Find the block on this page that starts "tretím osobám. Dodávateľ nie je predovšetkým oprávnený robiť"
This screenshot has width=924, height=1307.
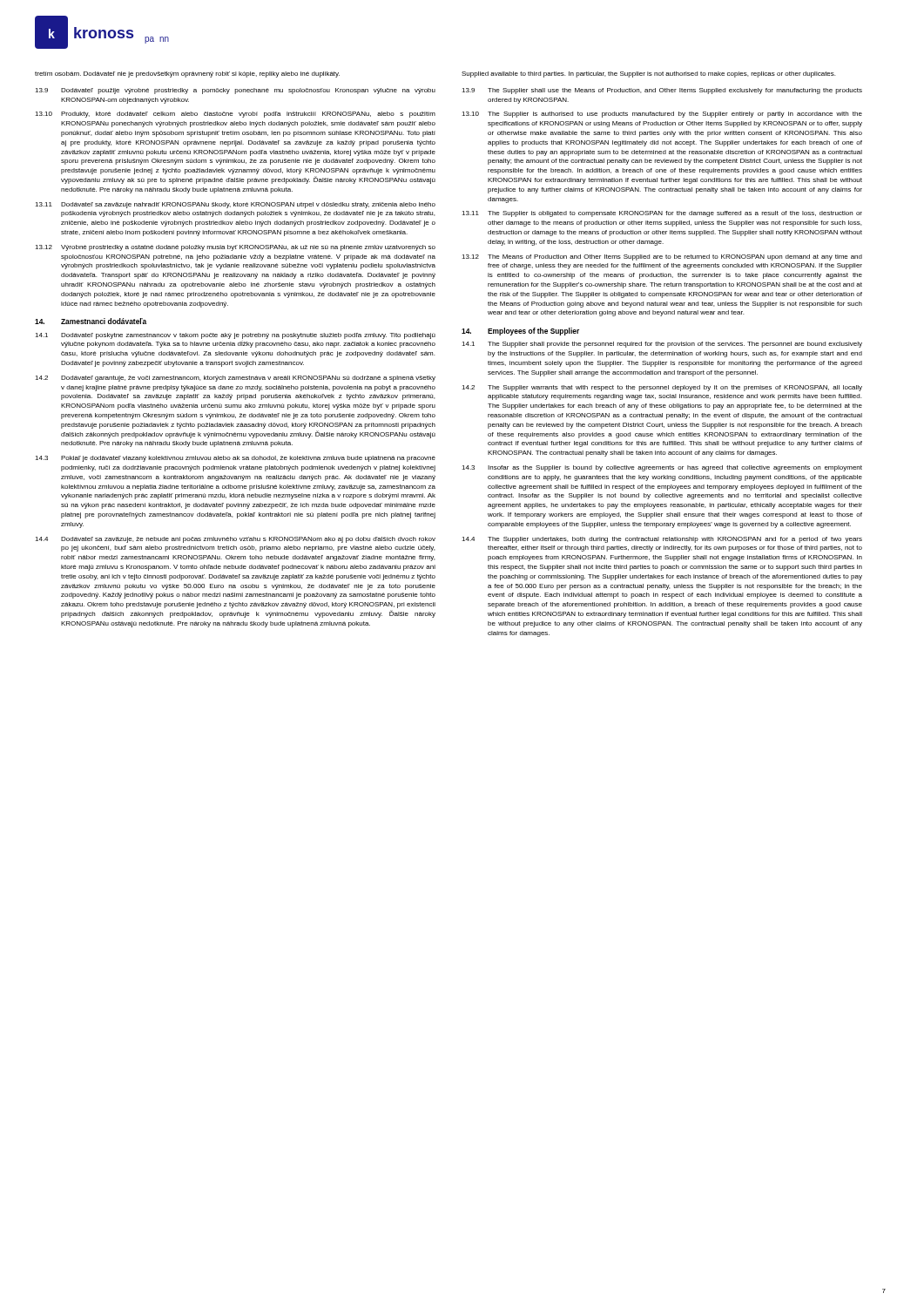[x=188, y=74]
